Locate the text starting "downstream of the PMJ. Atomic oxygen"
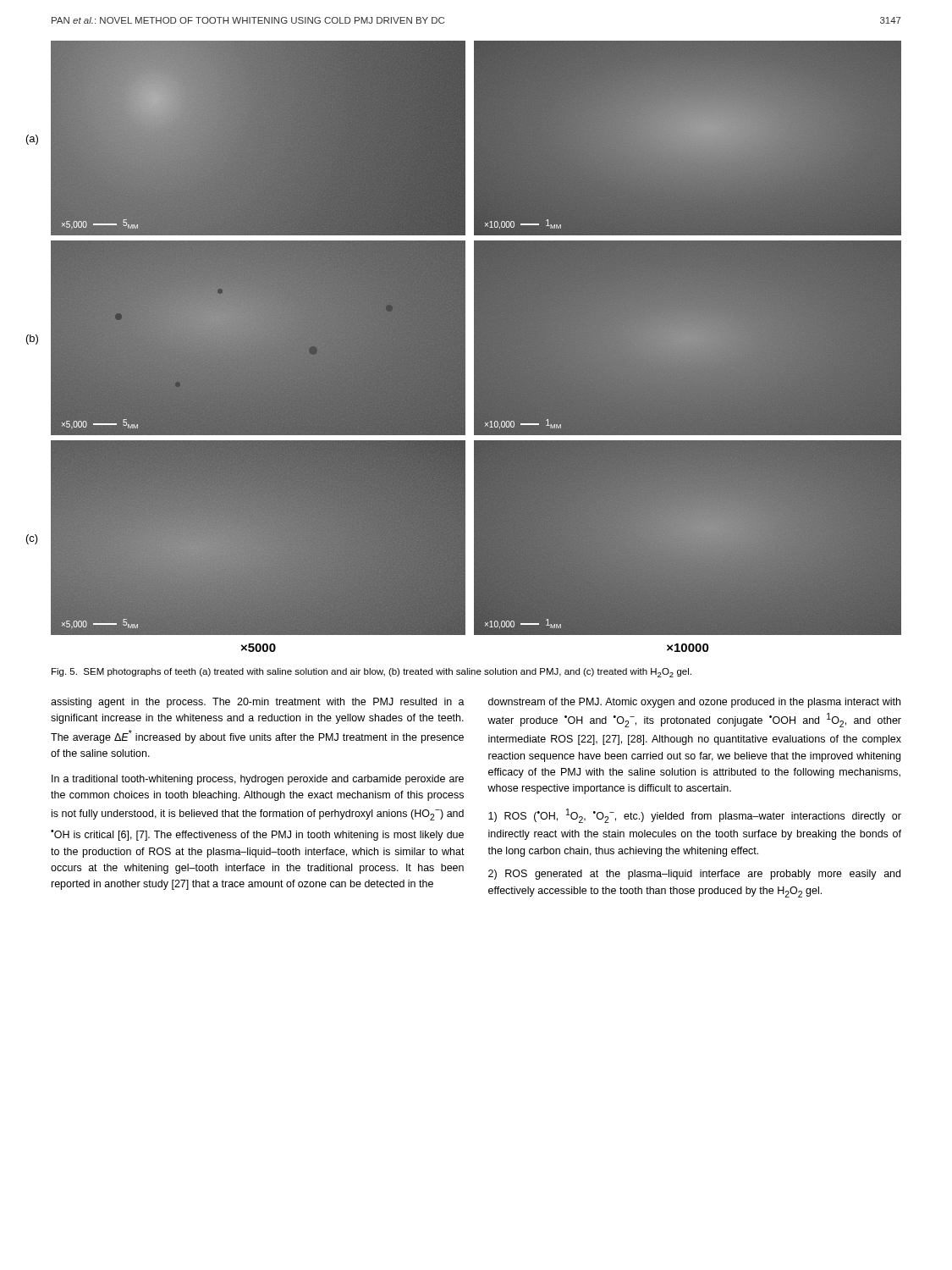The image size is (952, 1270). coord(695,745)
